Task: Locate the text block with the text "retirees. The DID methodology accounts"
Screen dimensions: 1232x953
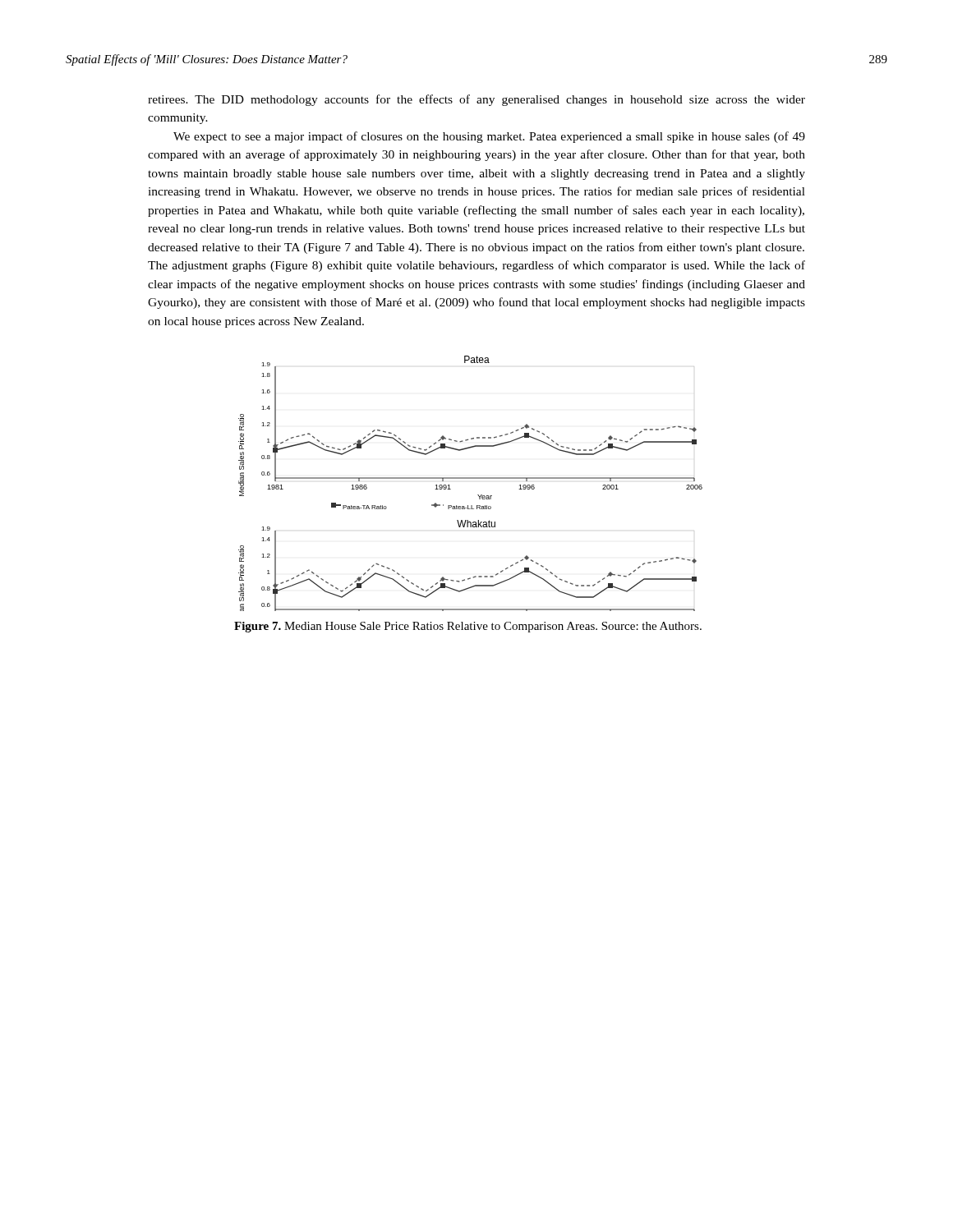Action: 476,210
